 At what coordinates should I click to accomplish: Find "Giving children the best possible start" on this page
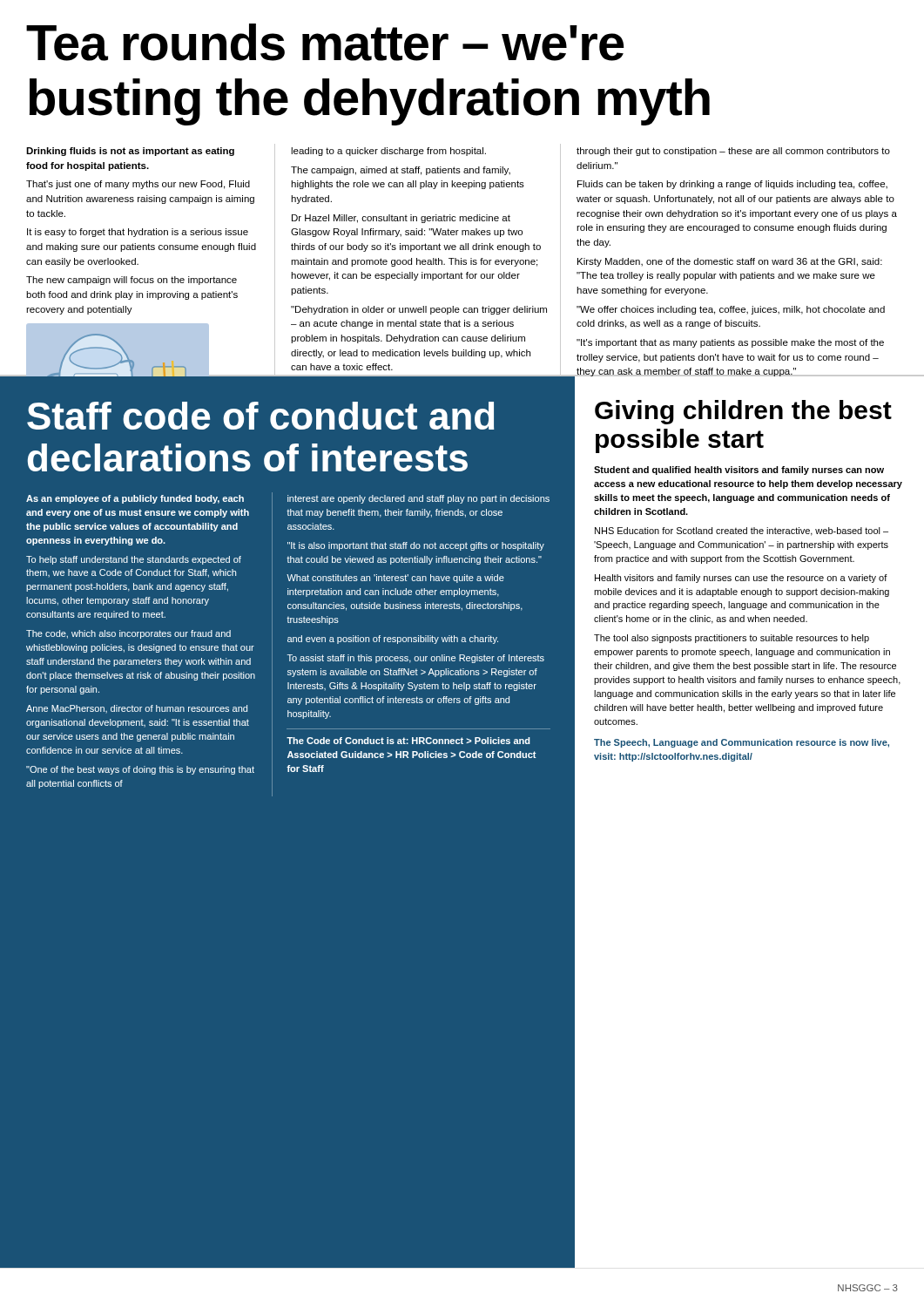pyautogui.click(x=743, y=424)
